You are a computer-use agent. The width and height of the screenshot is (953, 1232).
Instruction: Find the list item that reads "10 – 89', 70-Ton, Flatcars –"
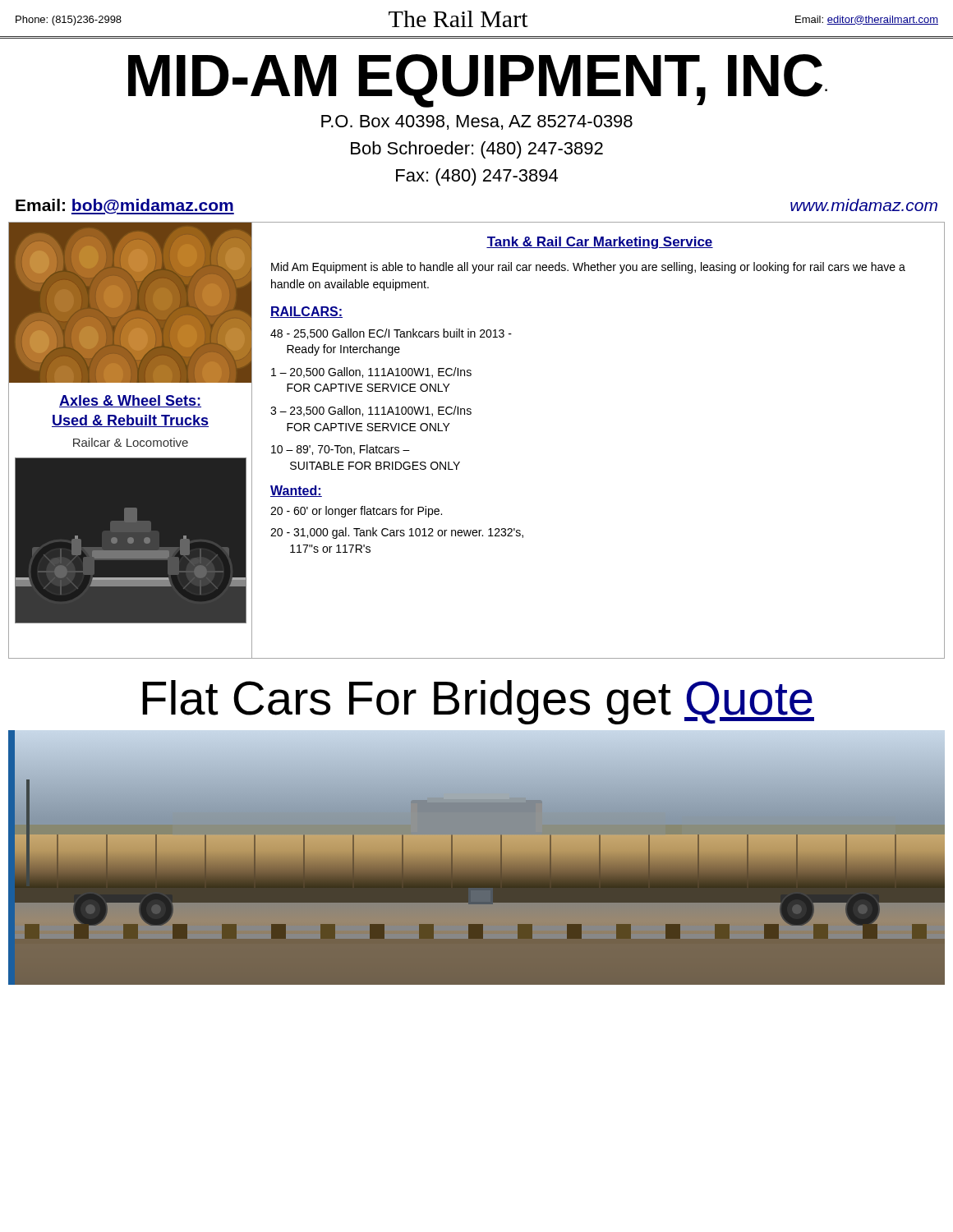point(365,457)
